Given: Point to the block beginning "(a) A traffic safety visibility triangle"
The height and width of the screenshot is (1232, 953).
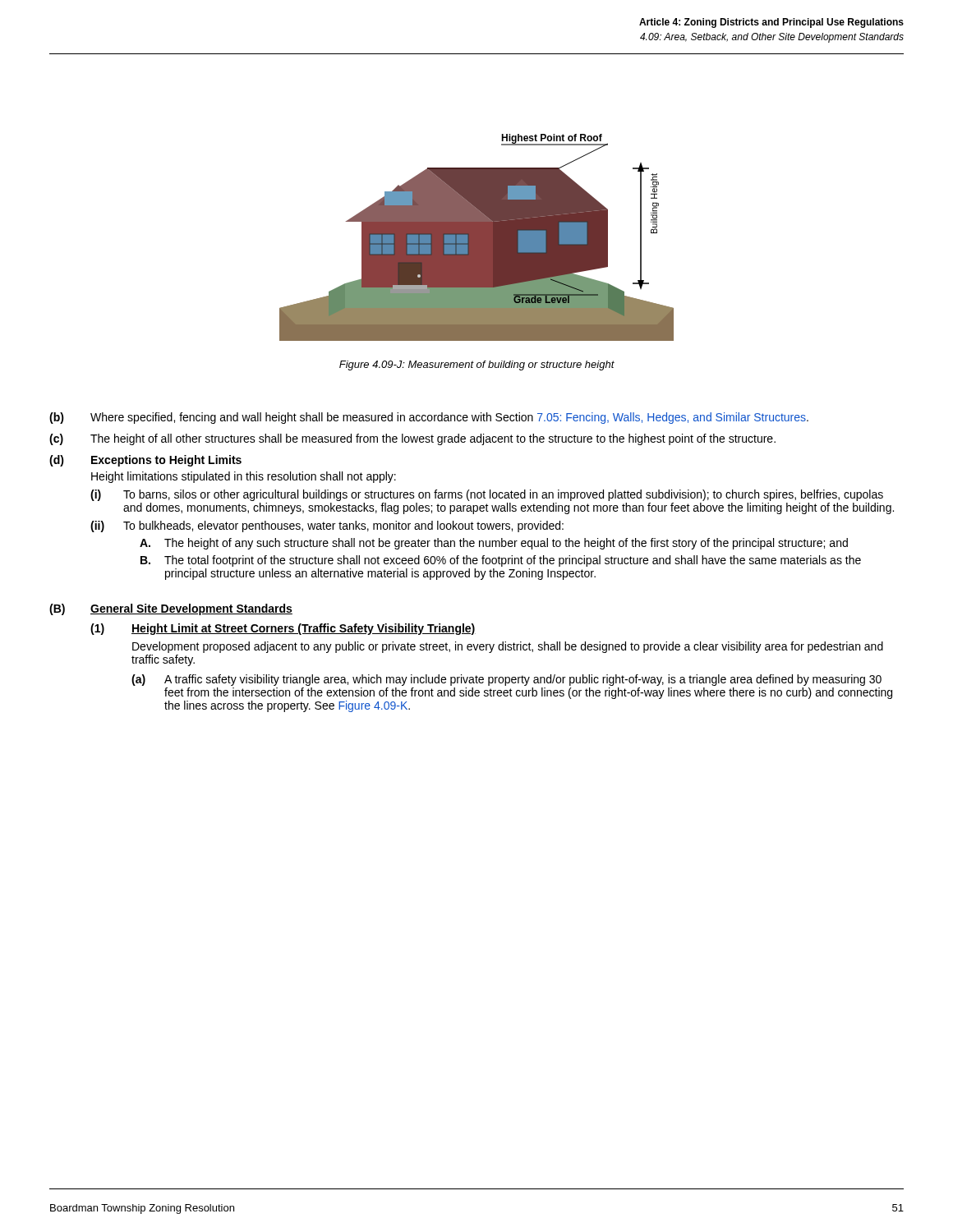Looking at the screenshot, I should tap(518, 692).
